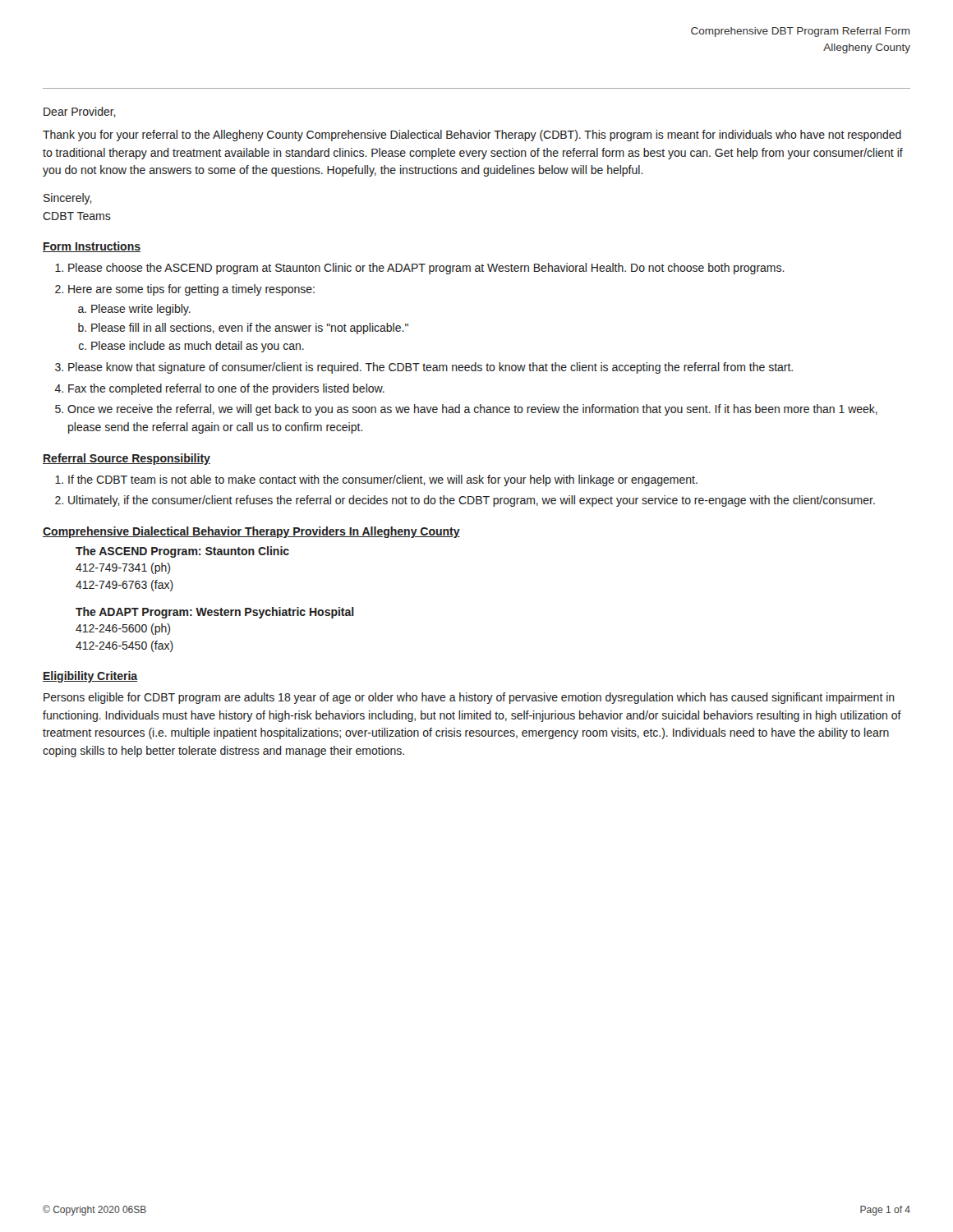Find the passage starting "Here are some tips for getting a timely"
This screenshot has width=953, height=1232.
191,290
